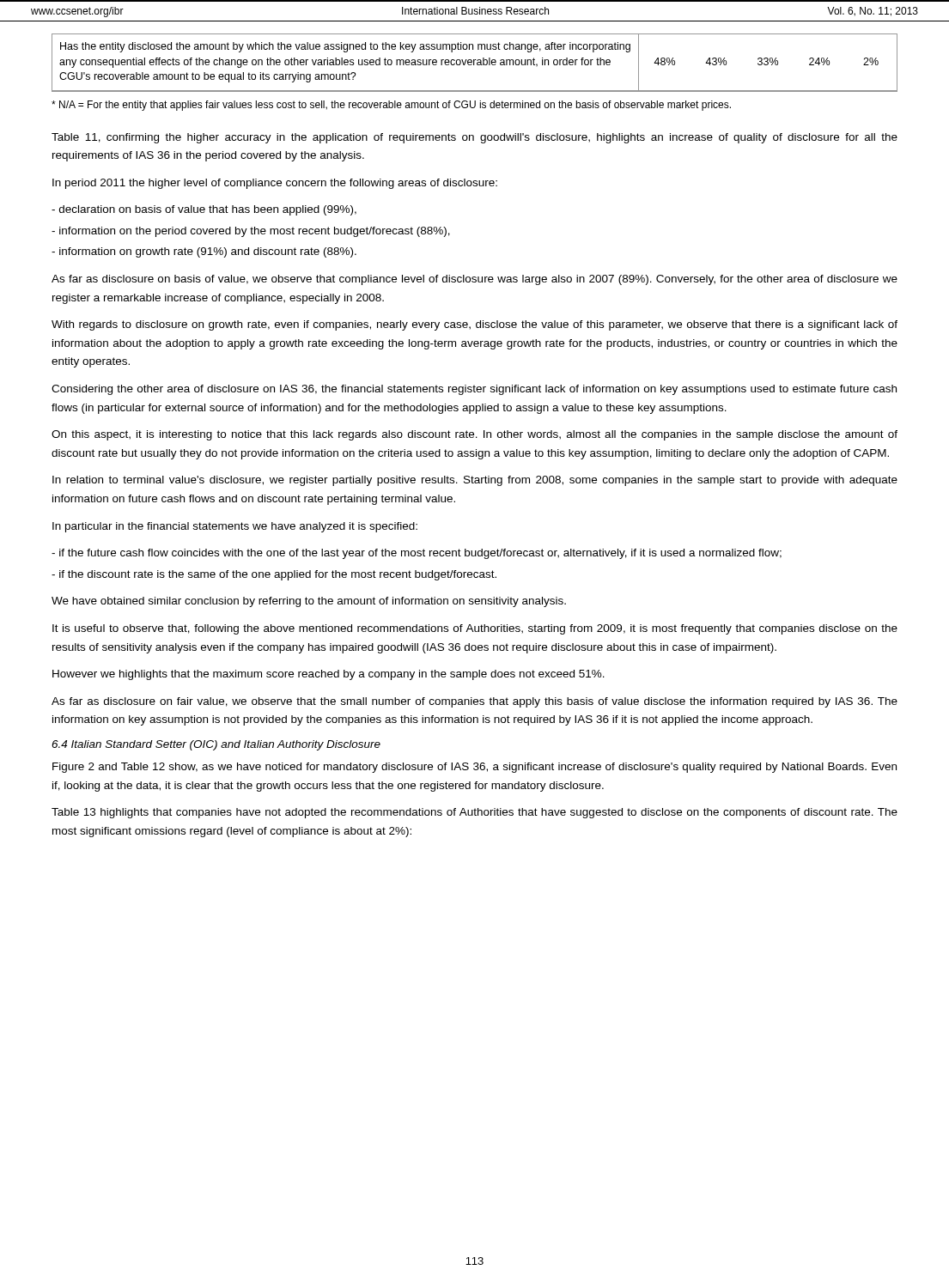Point to the element starting "if the future cash flow coincides"
The image size is (949, 1288).
[417, 553]
